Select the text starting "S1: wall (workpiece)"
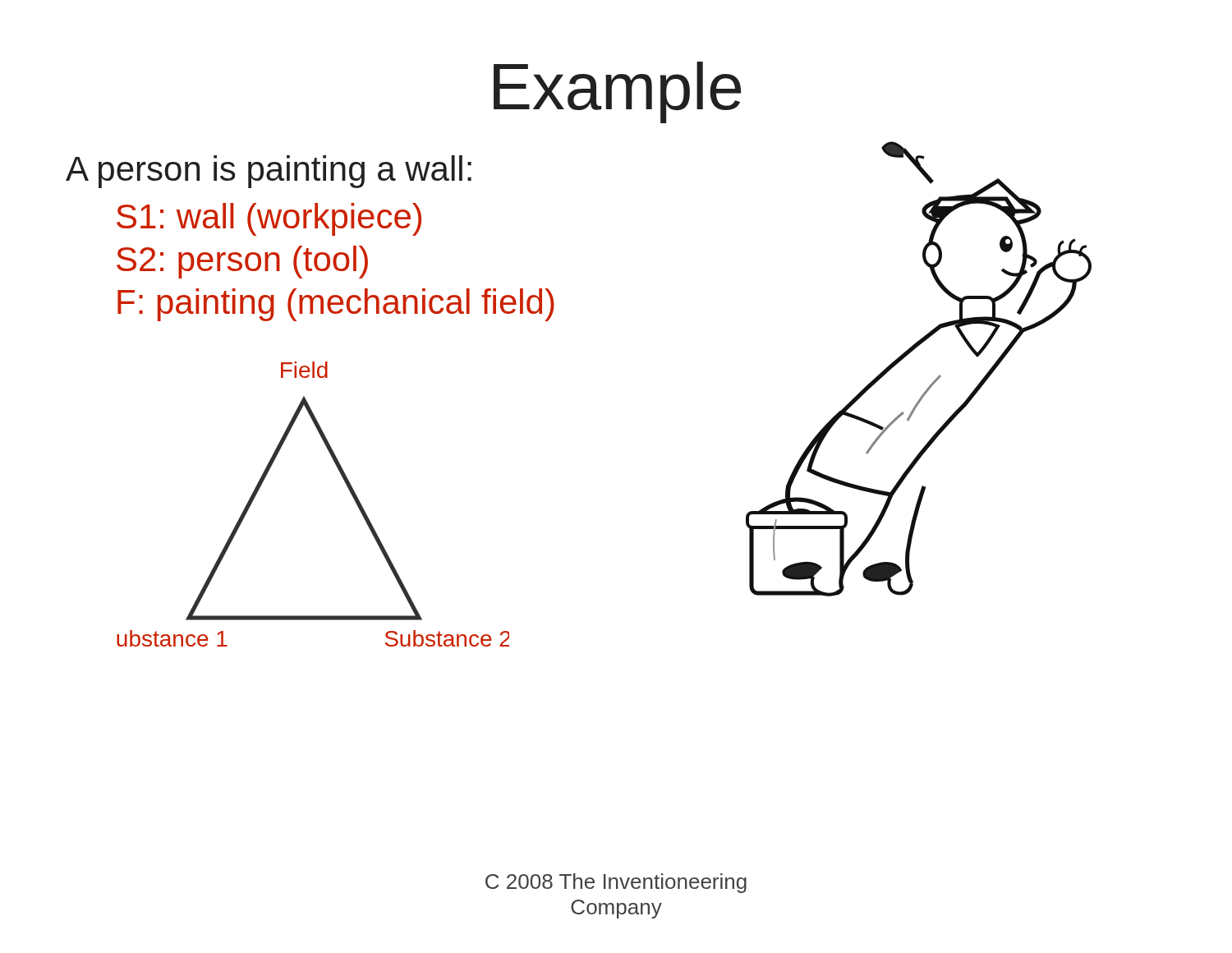Screen dimensions: 953x1232 click(269, 216)
